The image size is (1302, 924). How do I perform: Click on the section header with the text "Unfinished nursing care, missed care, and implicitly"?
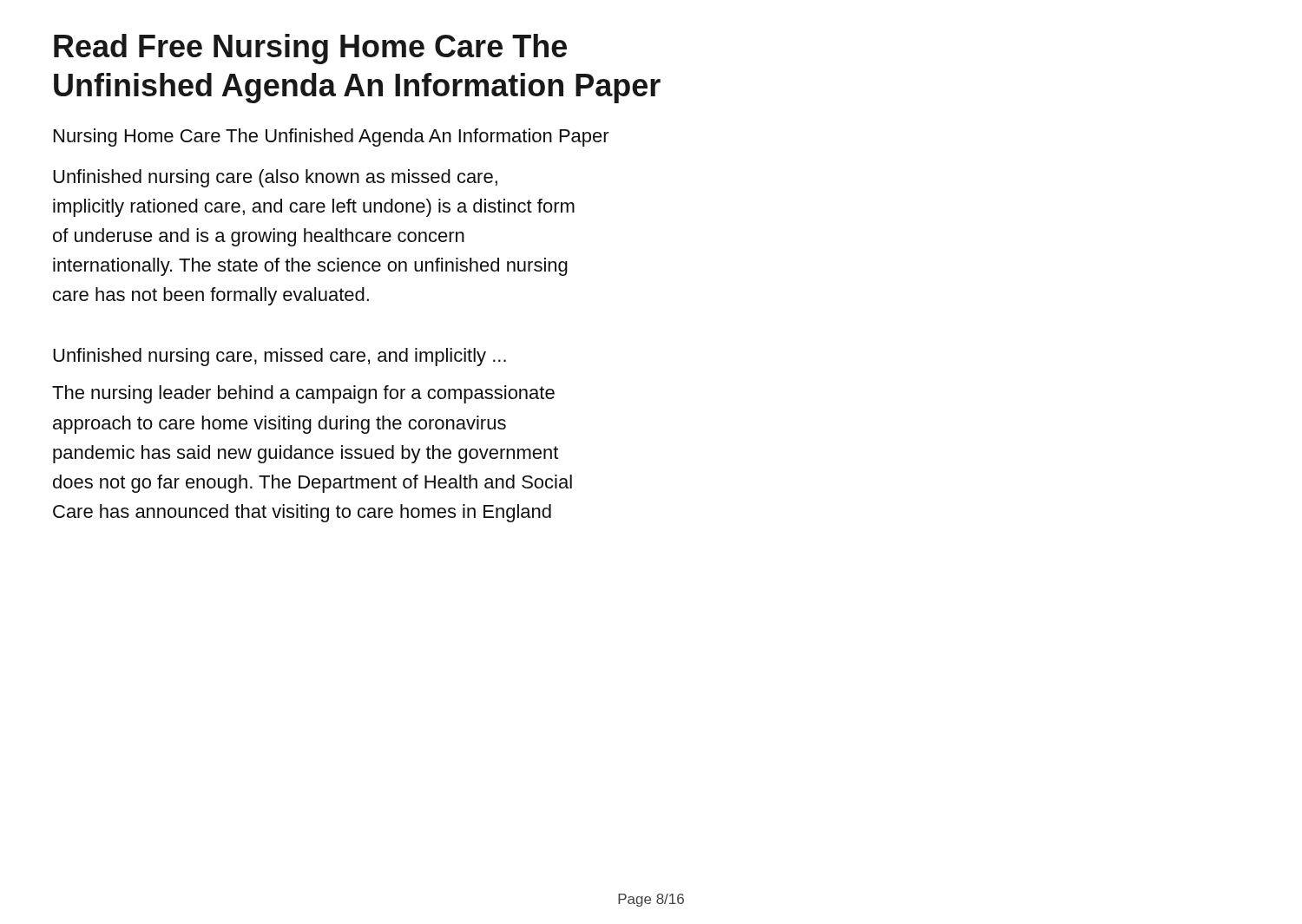280,356
